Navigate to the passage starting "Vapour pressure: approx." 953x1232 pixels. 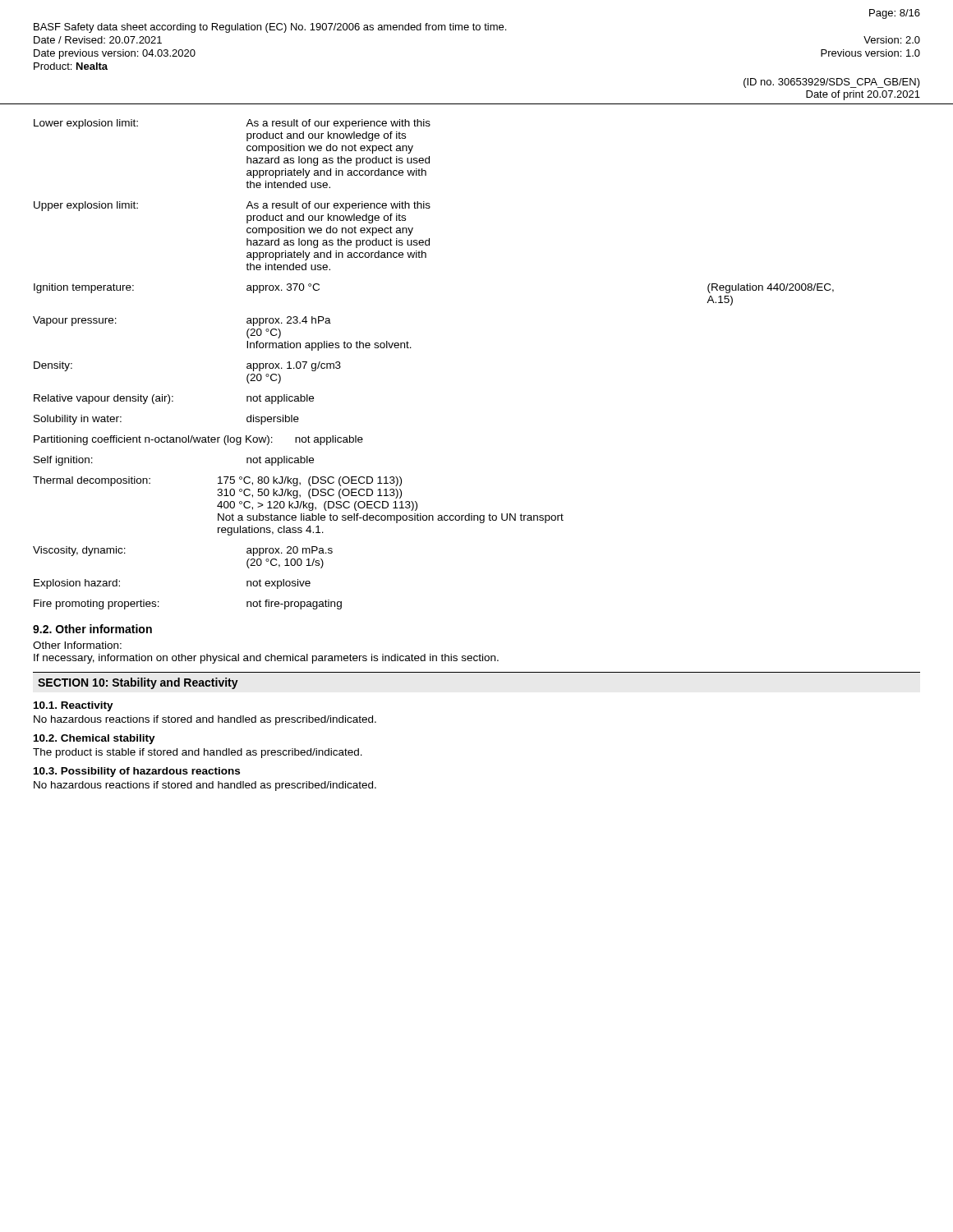(73, 321)
